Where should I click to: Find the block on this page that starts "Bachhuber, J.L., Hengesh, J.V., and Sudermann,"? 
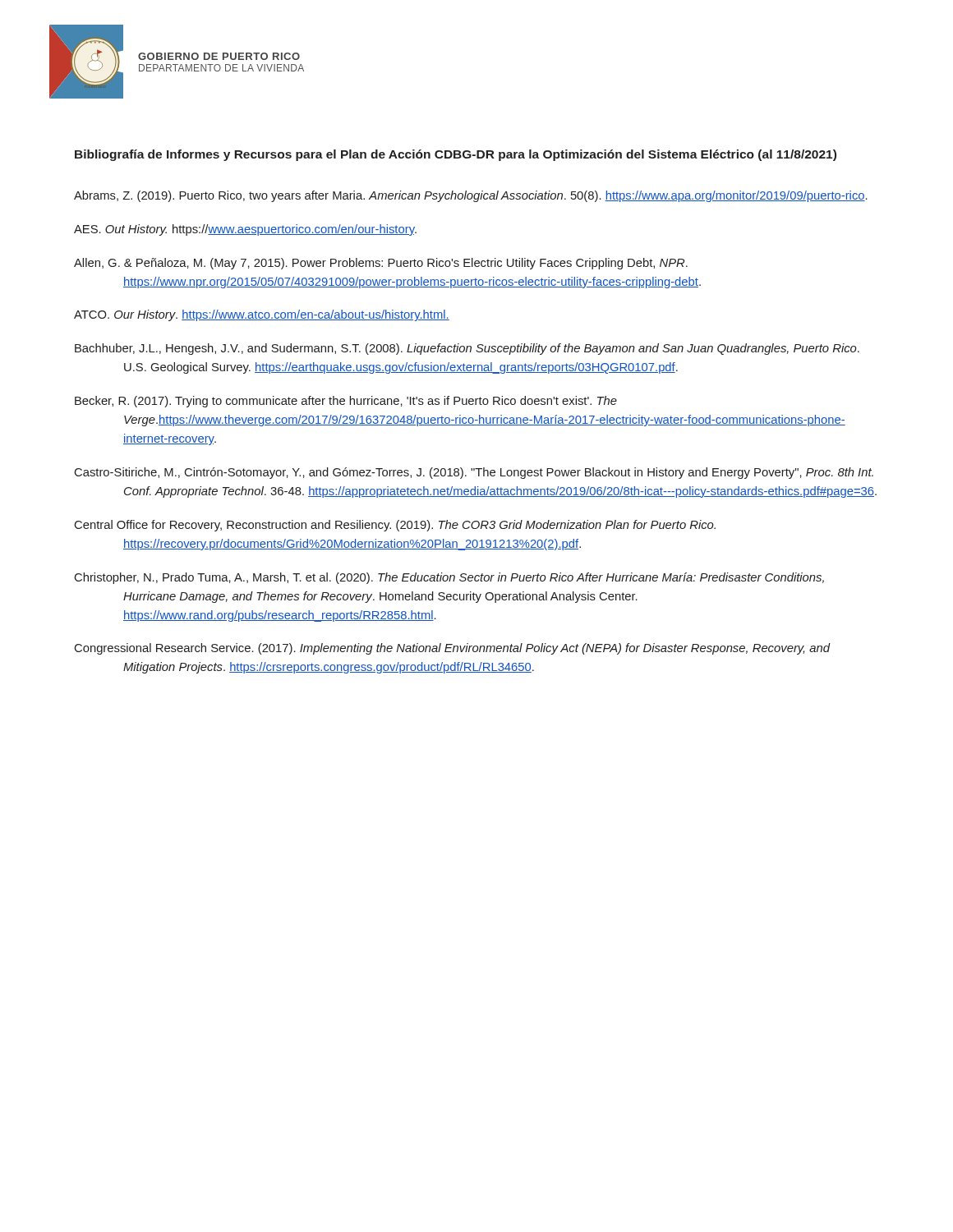(467, 358)
